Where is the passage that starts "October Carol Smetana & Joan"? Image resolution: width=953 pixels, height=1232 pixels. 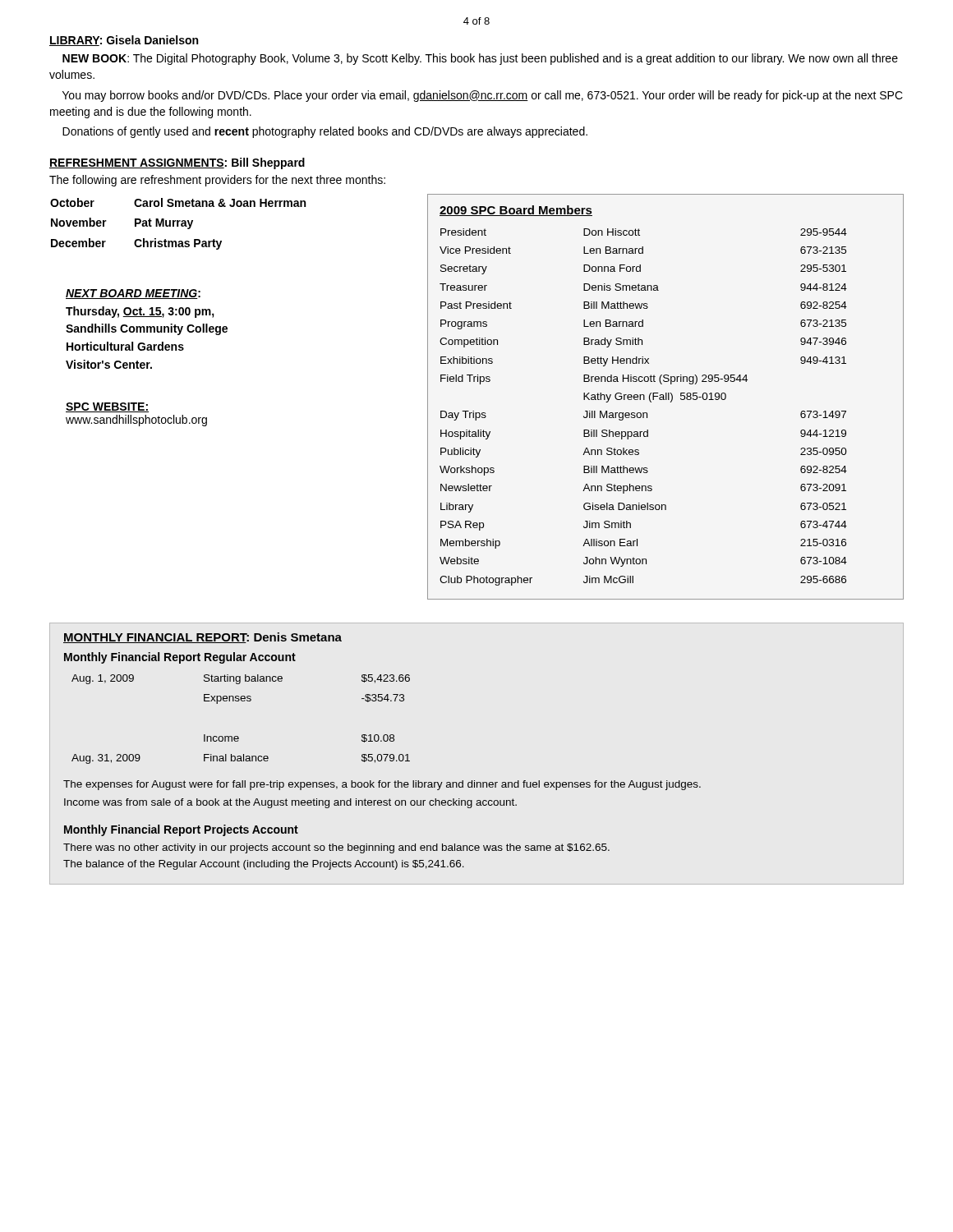[178, 204]
